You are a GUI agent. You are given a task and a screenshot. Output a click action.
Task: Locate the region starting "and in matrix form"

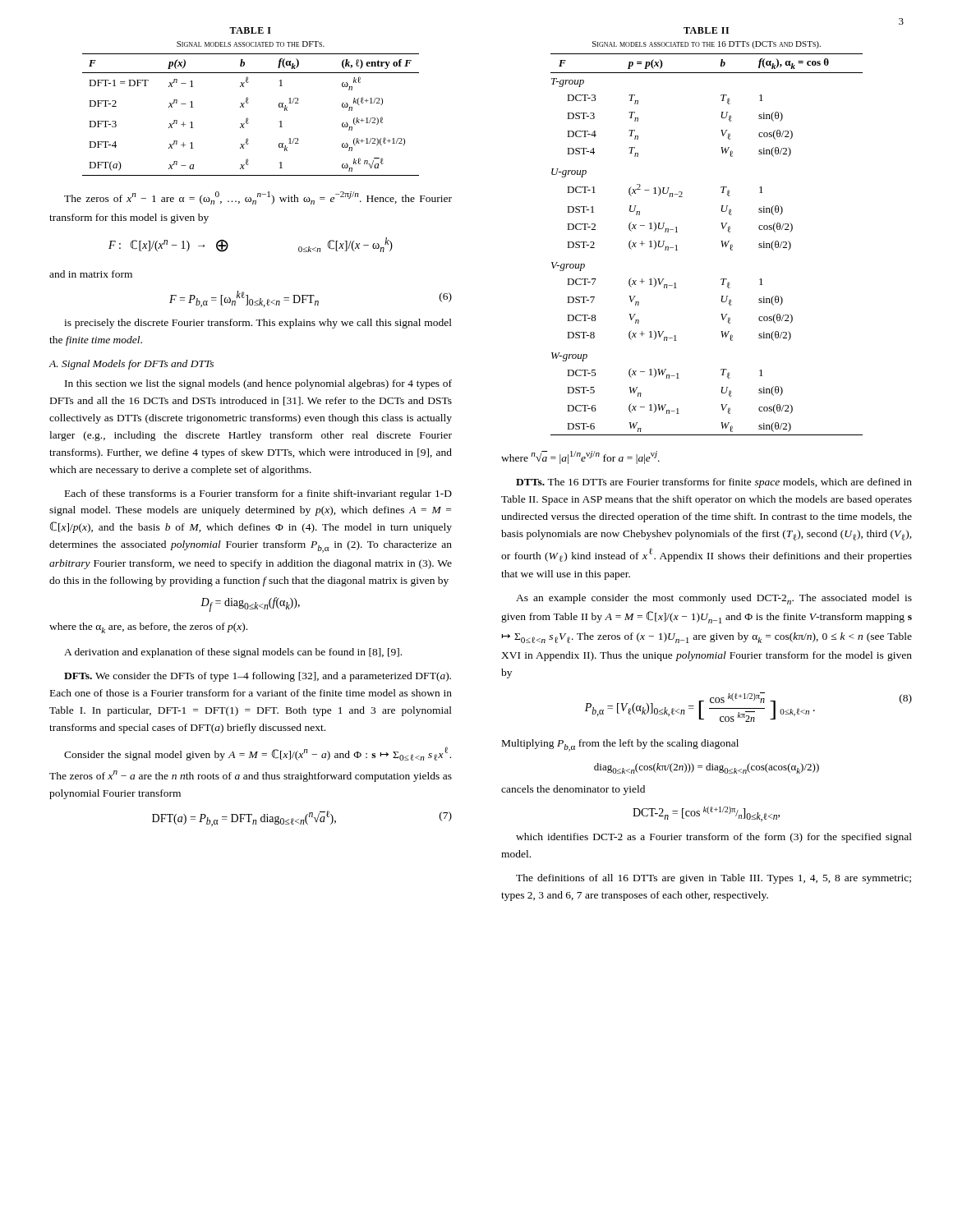coord(91,274)
